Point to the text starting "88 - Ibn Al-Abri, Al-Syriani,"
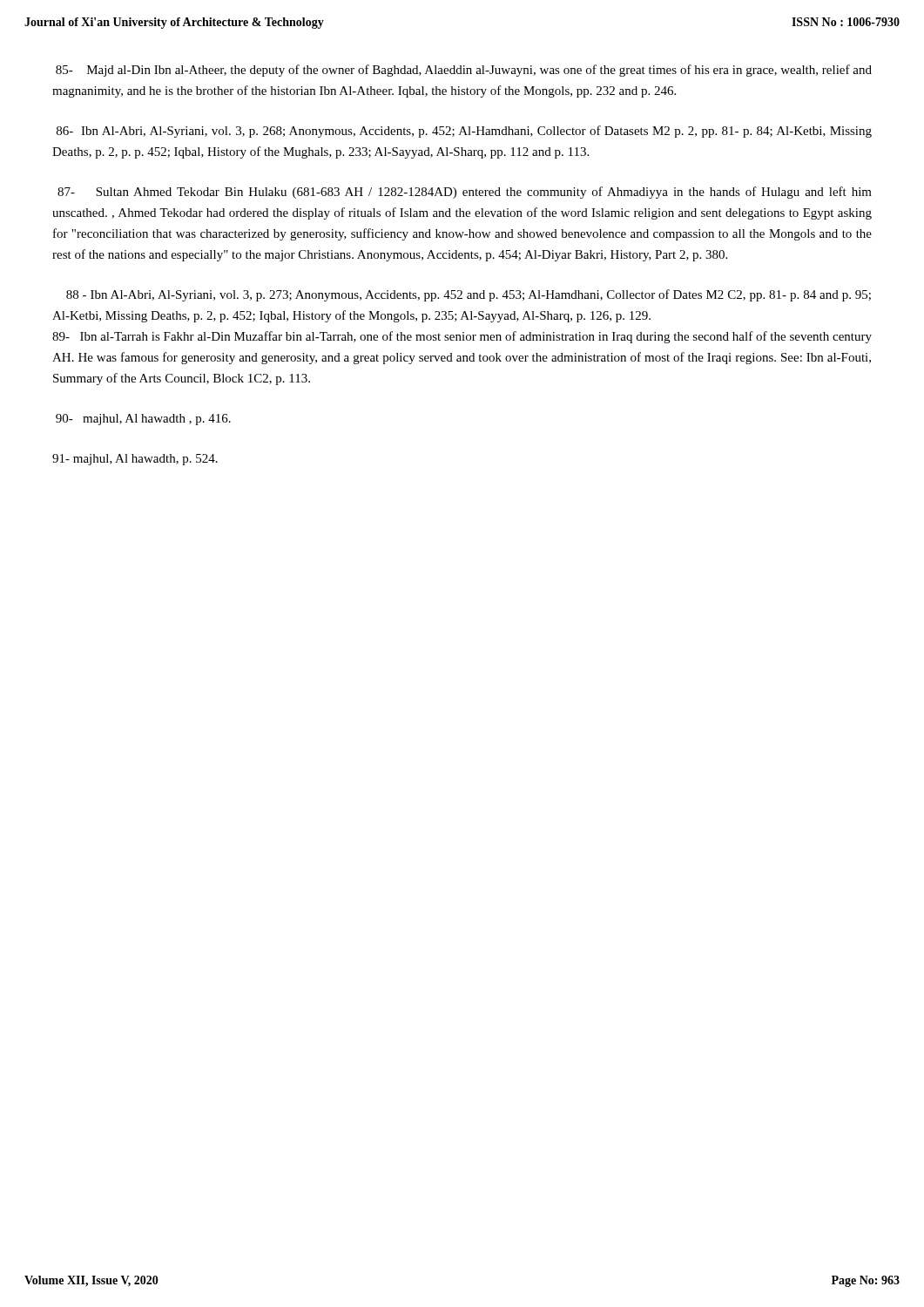924x1307 pixels. (462, 305)
